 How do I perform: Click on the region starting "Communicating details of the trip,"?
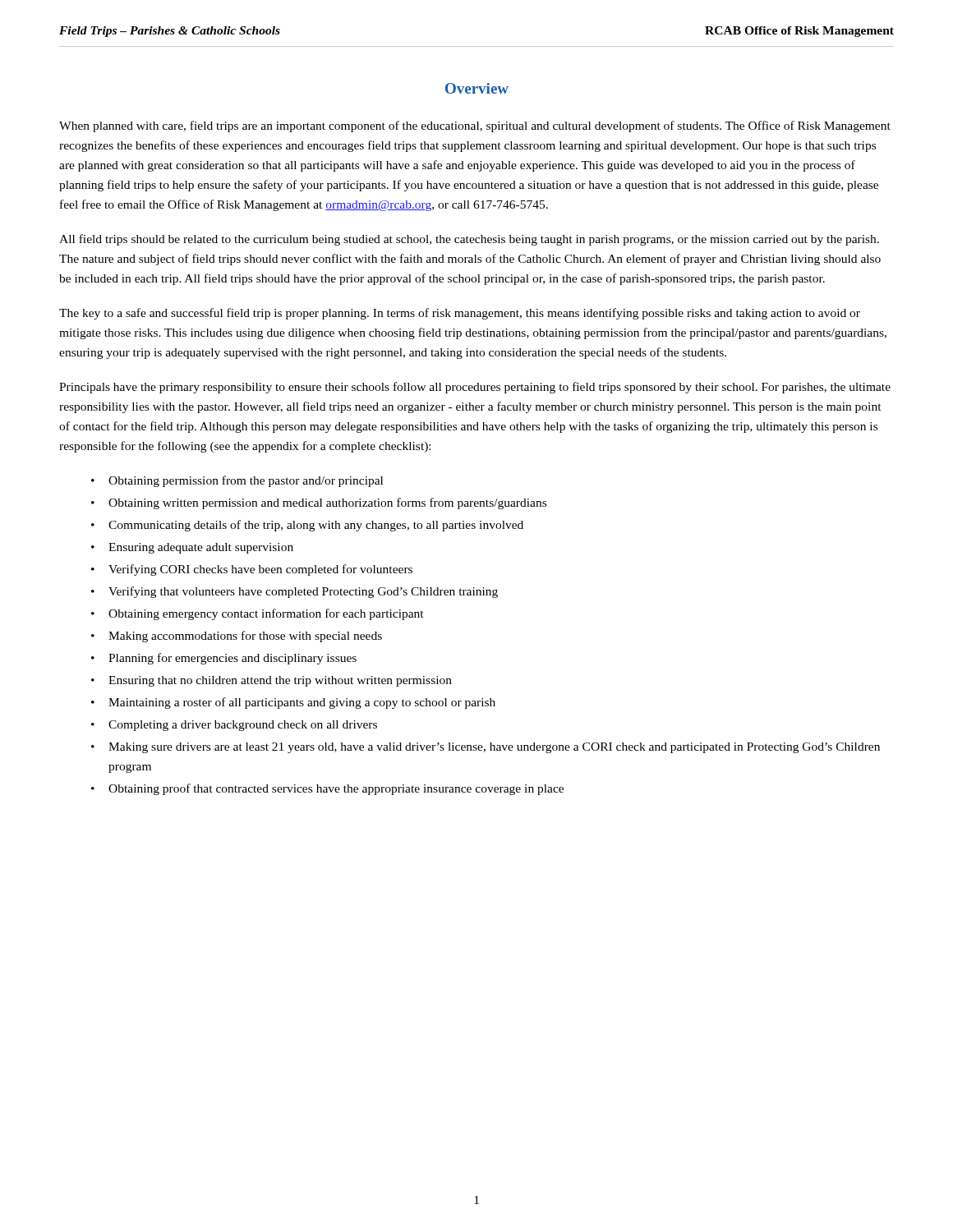[x=316, y=525]
